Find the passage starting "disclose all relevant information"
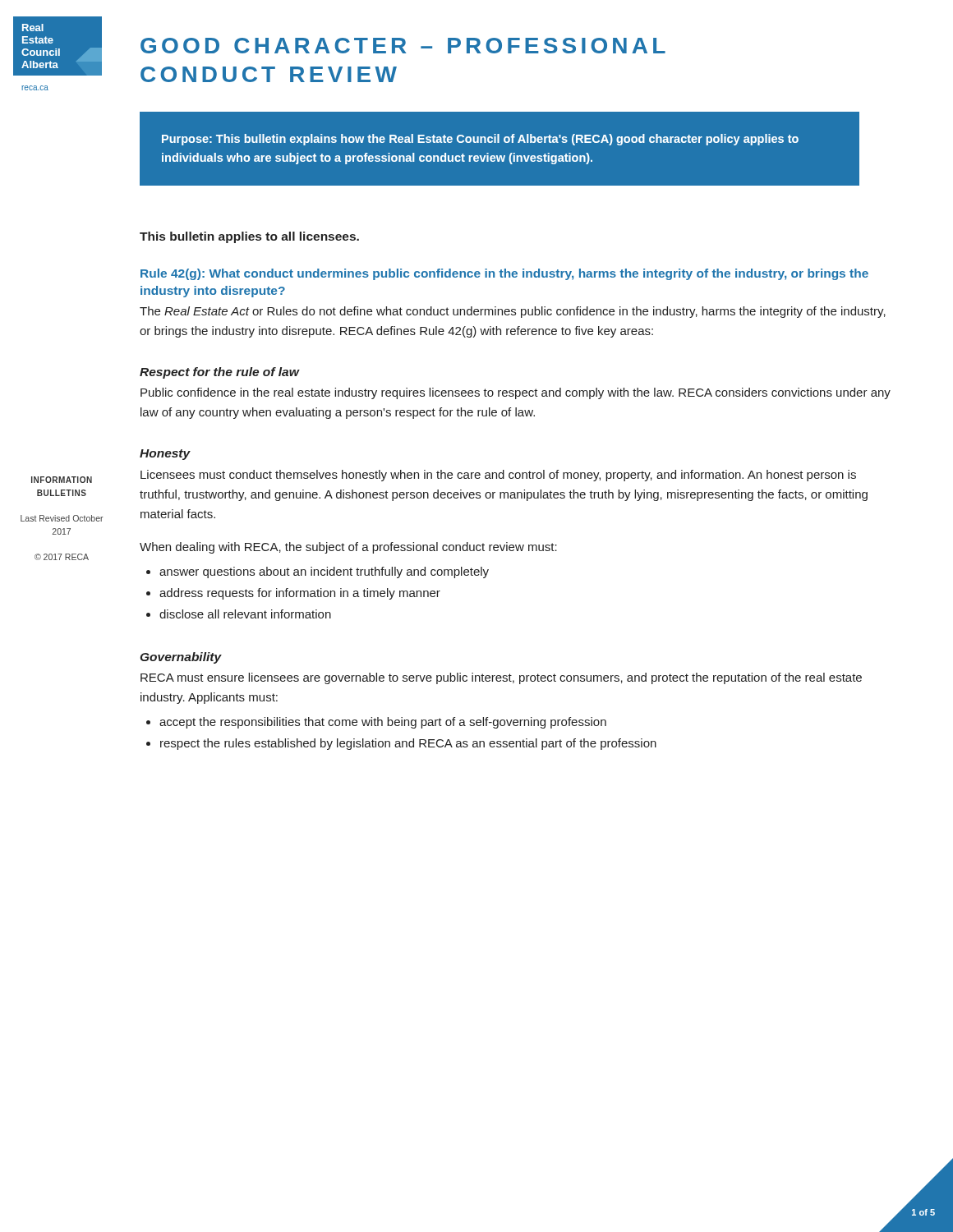The width and height of the screenshot is (953, 1232). (x=245, y=614)
